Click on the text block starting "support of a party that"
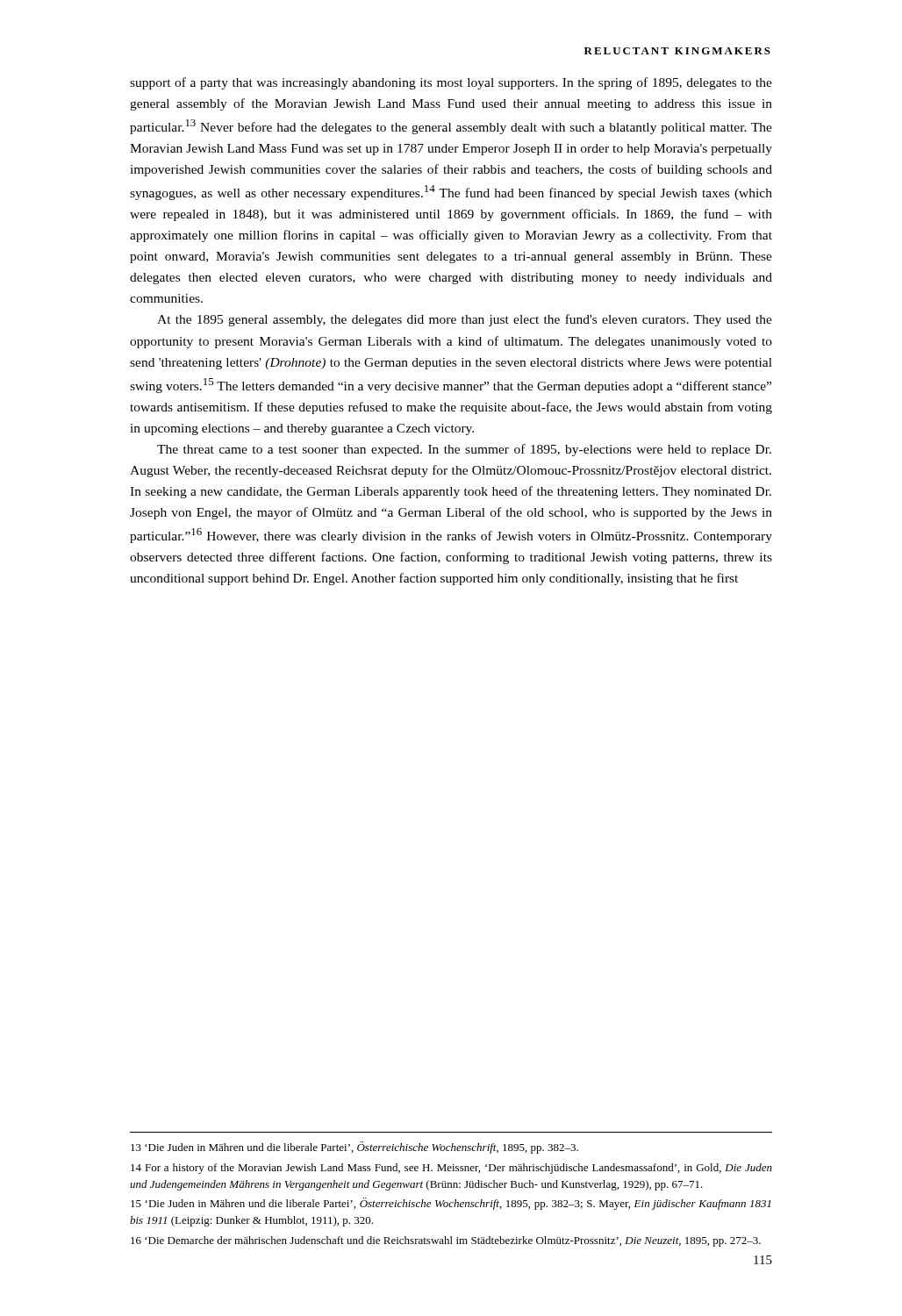This screenshot has height=1316, width=902. (451, 330)
